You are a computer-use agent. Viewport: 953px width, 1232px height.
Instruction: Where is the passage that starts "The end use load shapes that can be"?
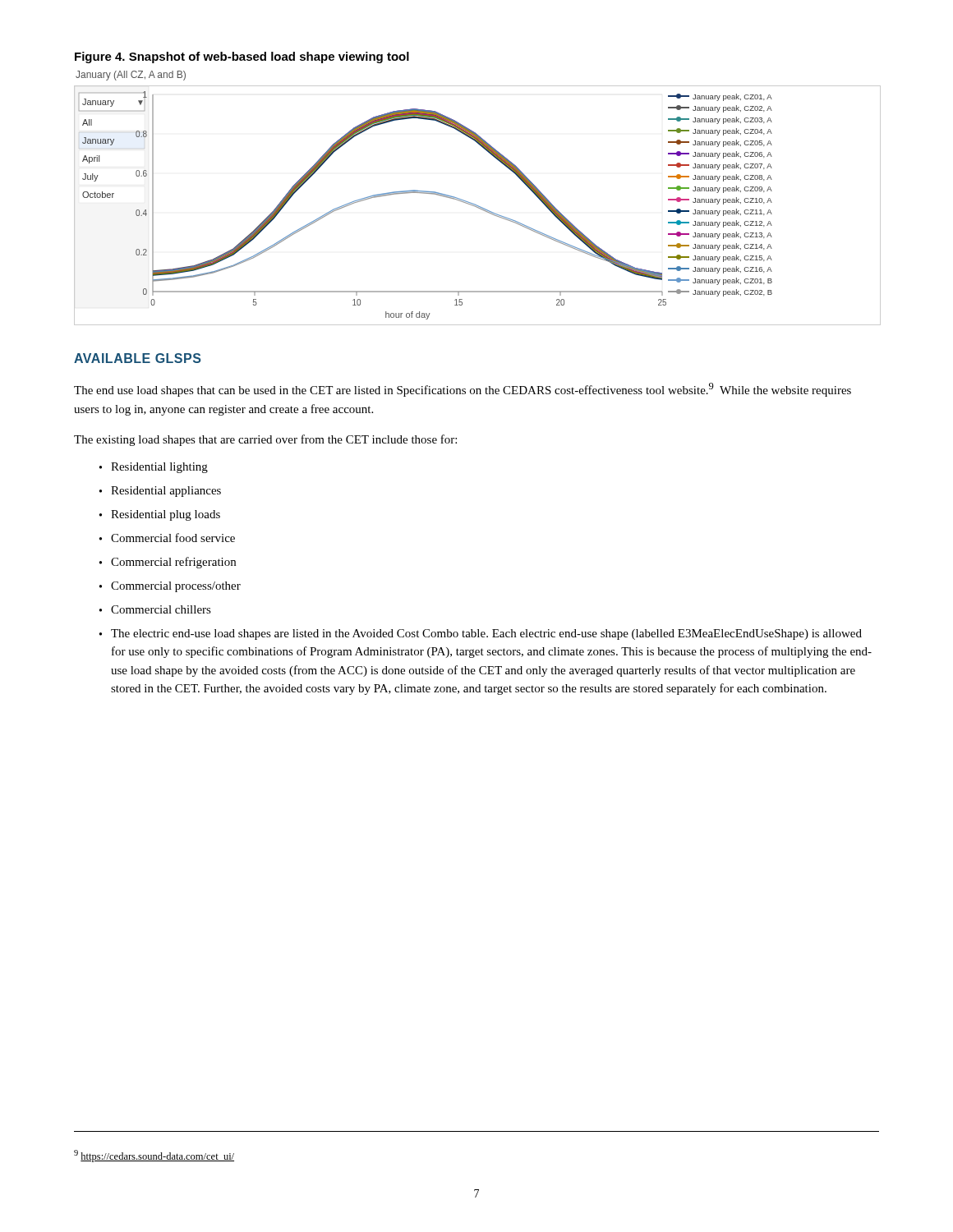[476, 398]
